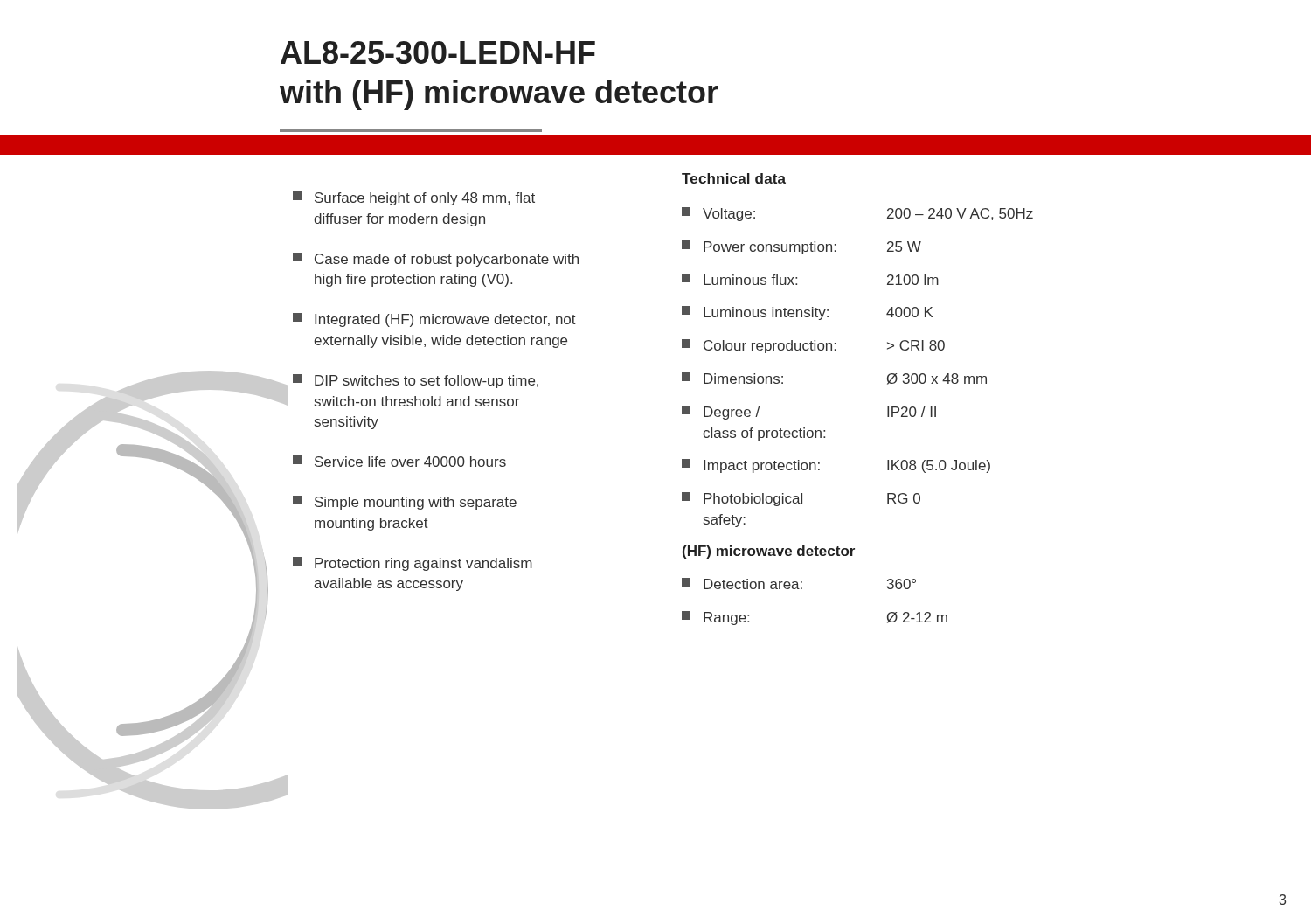Locate the list item that reads "Range: Ø 2-12"
The height and width of the screenshot is (924, 1311).
tap(718, 618)
